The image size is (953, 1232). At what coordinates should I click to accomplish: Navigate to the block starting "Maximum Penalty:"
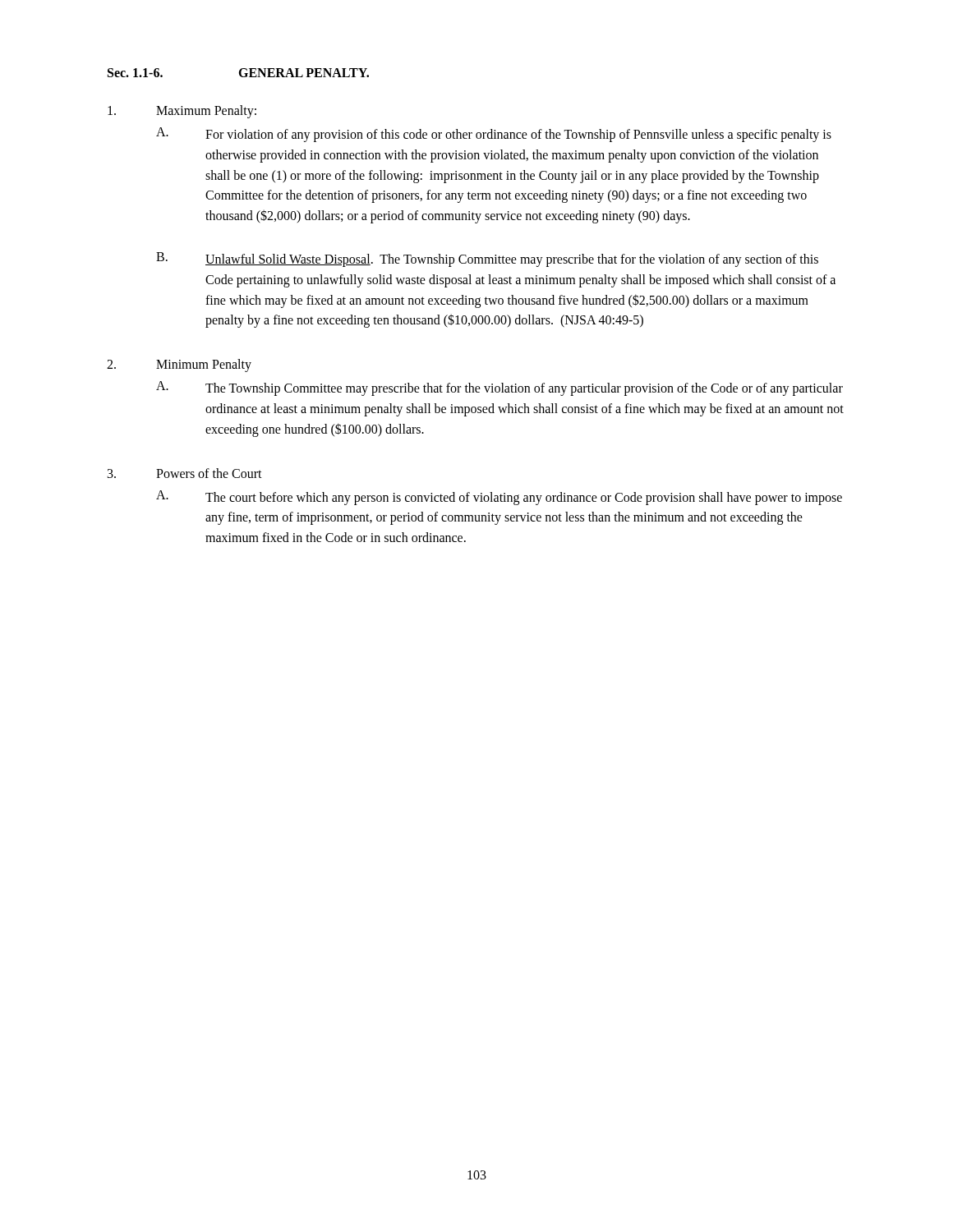click(182, 111)
